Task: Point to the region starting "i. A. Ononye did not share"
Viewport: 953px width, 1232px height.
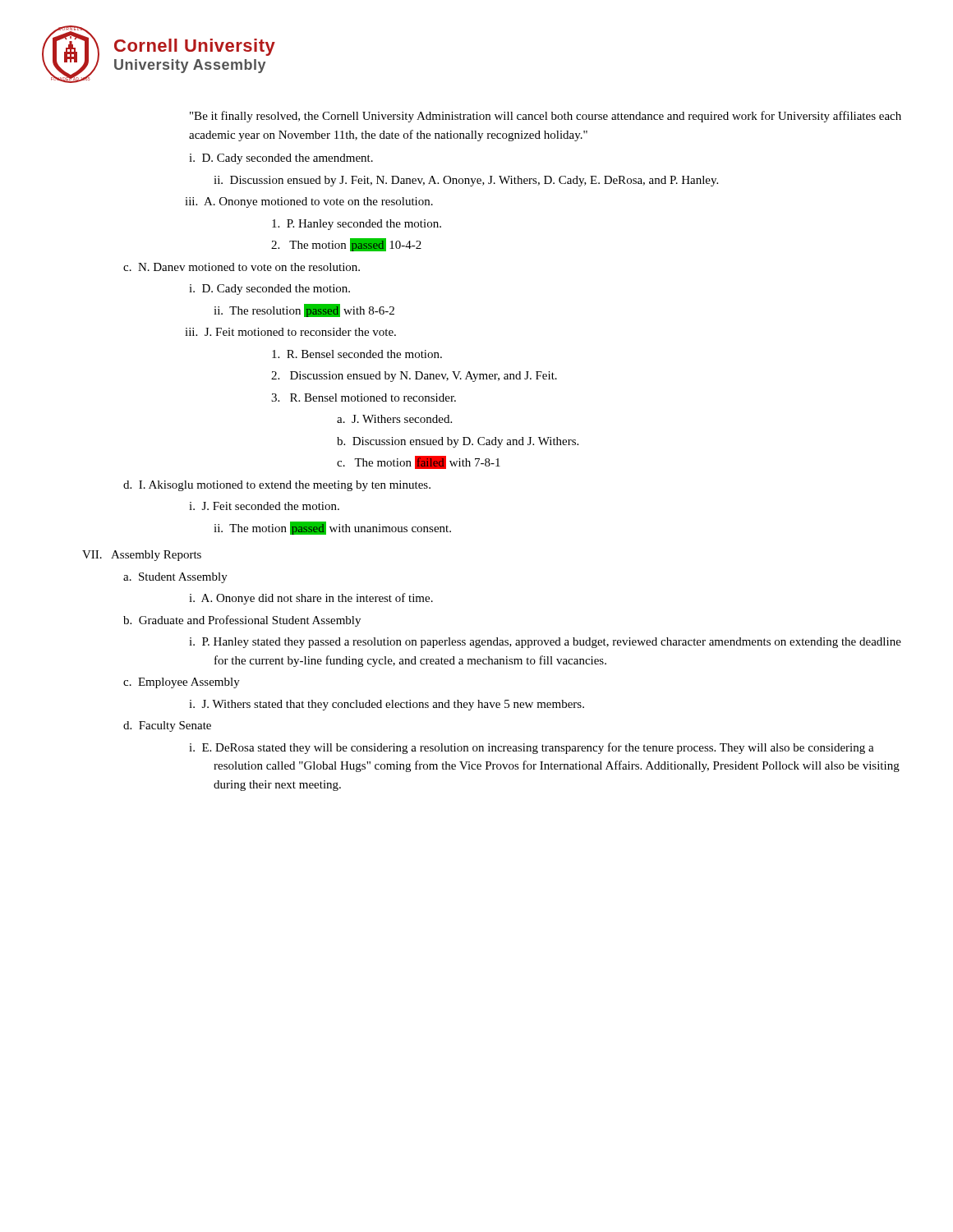Action: (x=323, y=598)
